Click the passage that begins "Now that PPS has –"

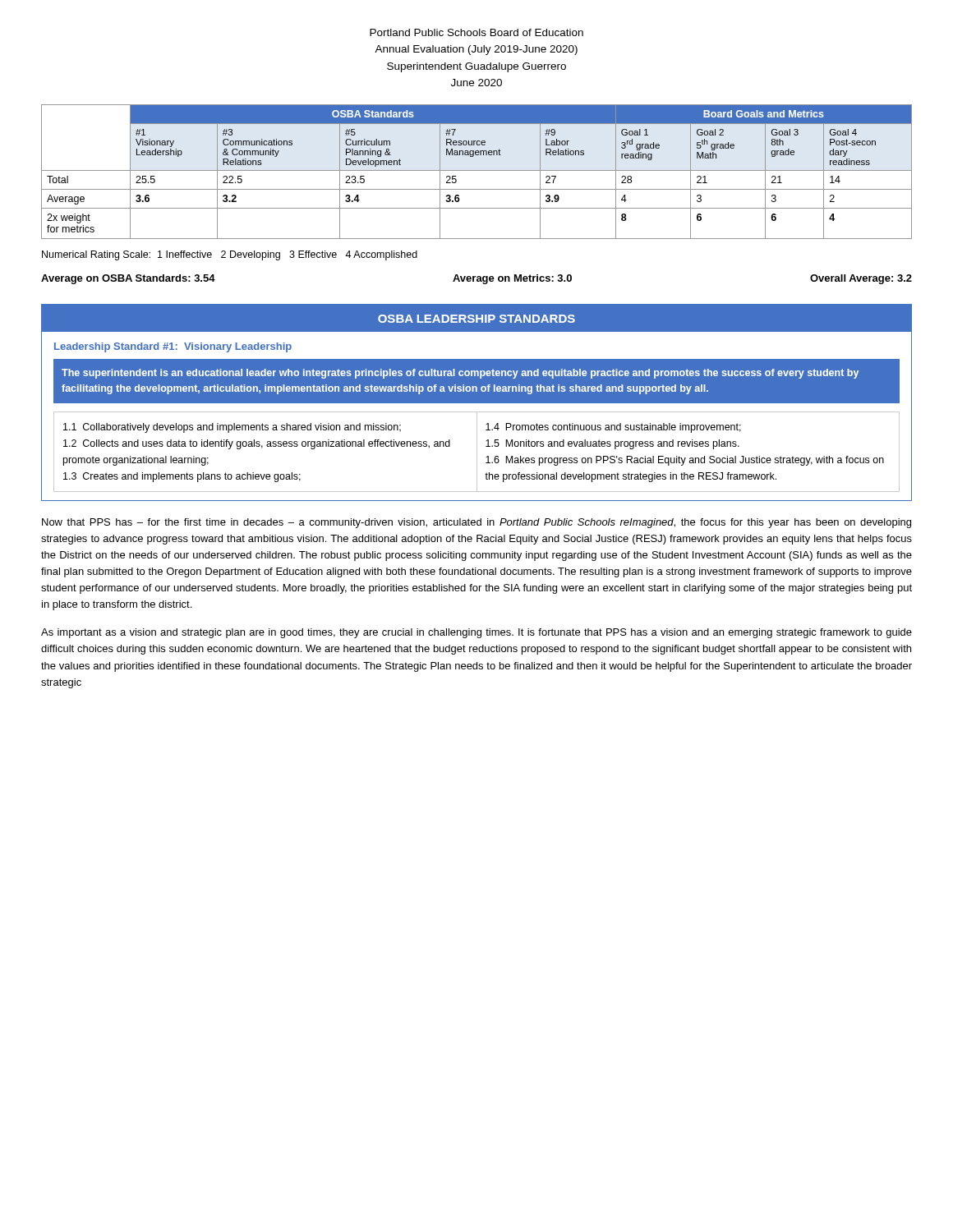[476, 563]
